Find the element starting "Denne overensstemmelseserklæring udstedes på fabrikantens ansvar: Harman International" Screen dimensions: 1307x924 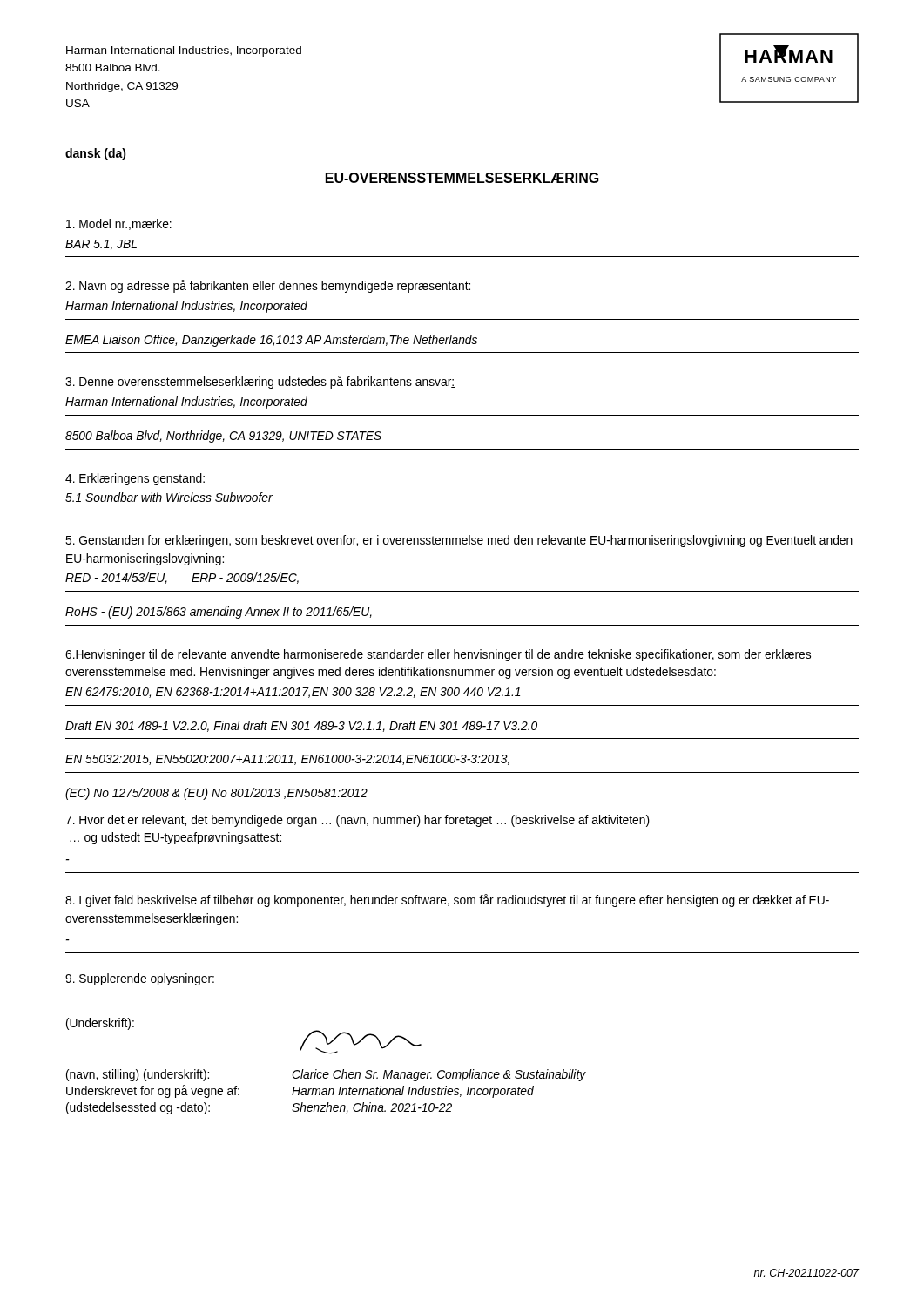tap(462, 412)
